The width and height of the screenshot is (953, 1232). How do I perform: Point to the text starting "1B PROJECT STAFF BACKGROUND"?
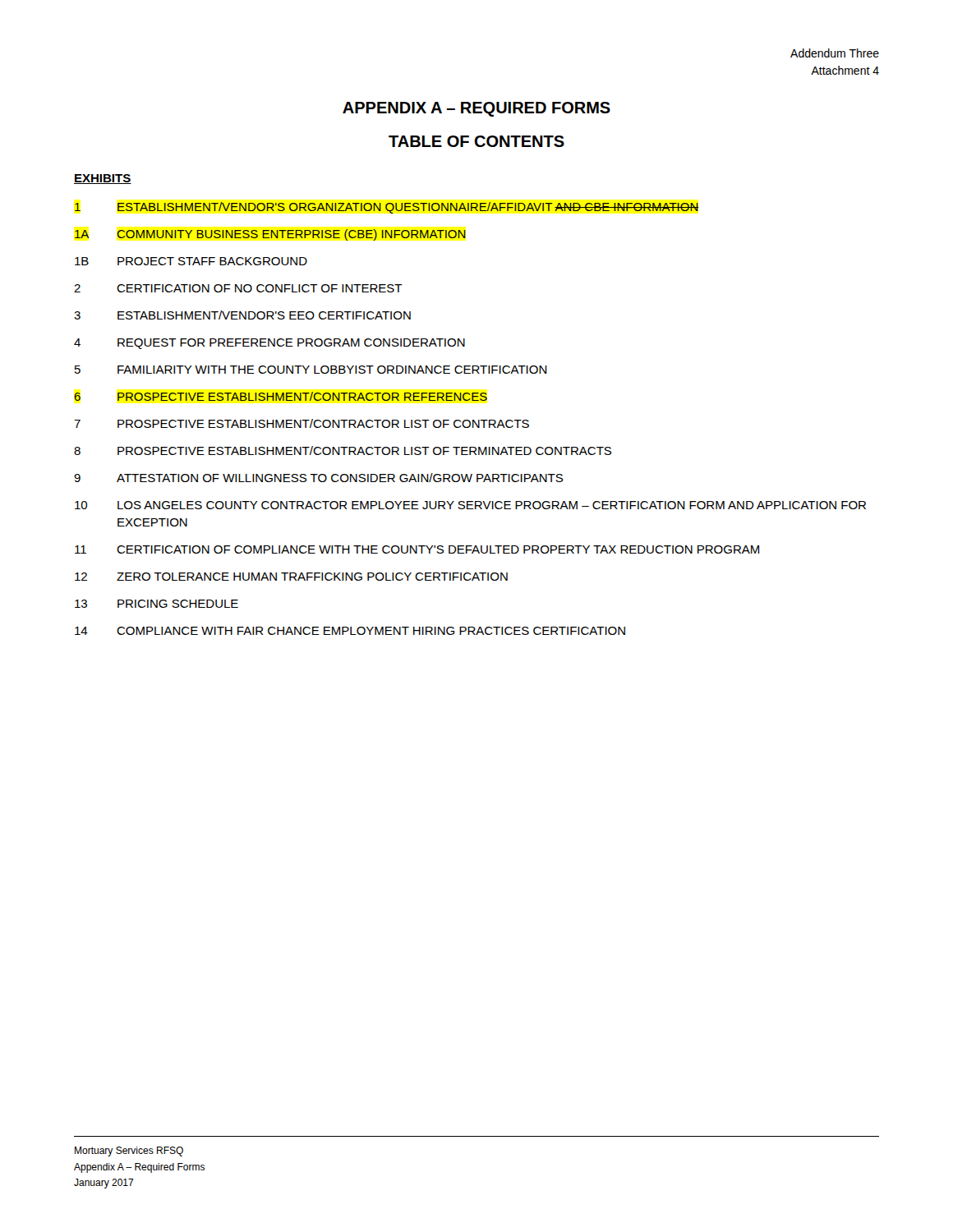point(191,261)
